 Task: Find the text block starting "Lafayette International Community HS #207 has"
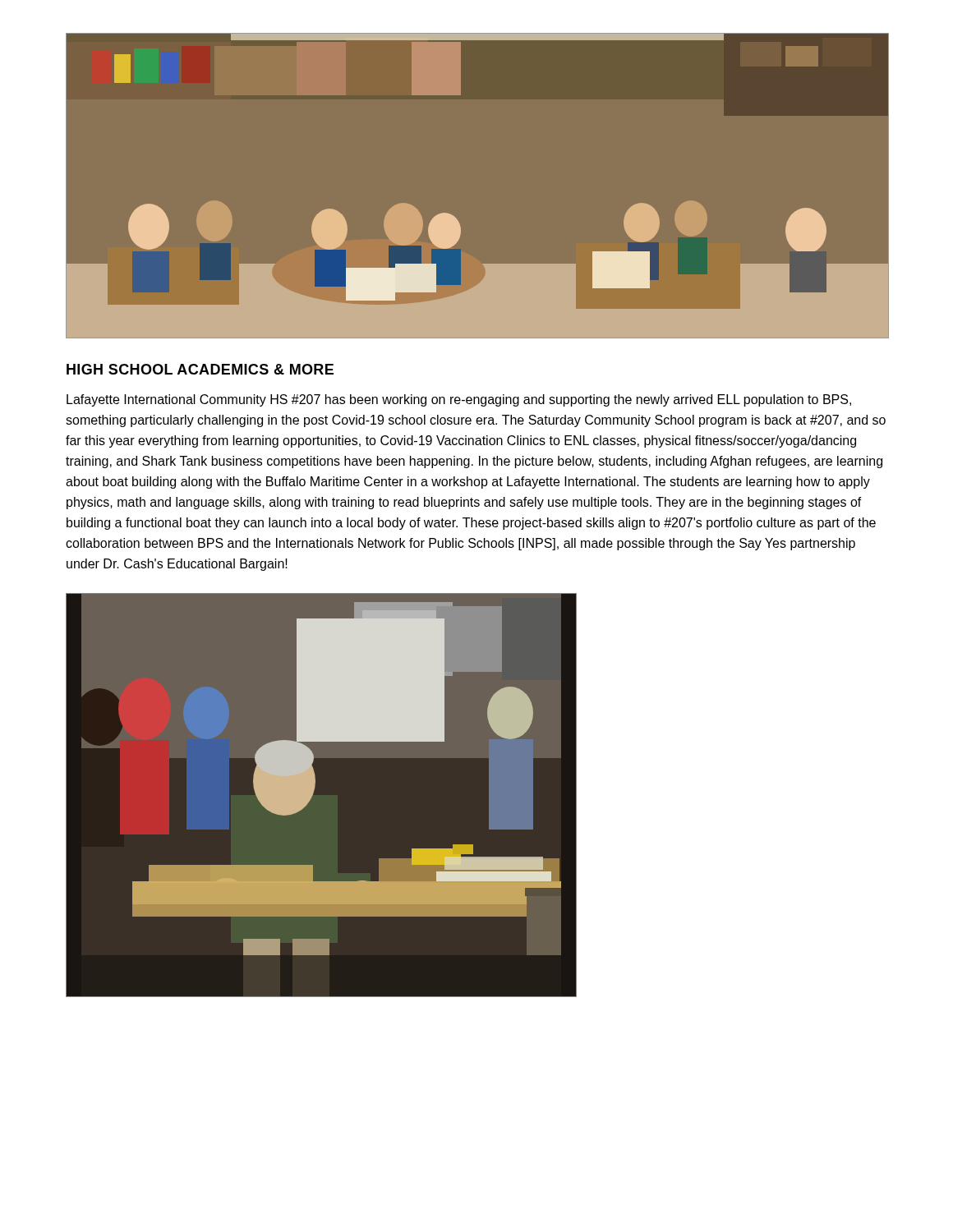click(476, 482)
